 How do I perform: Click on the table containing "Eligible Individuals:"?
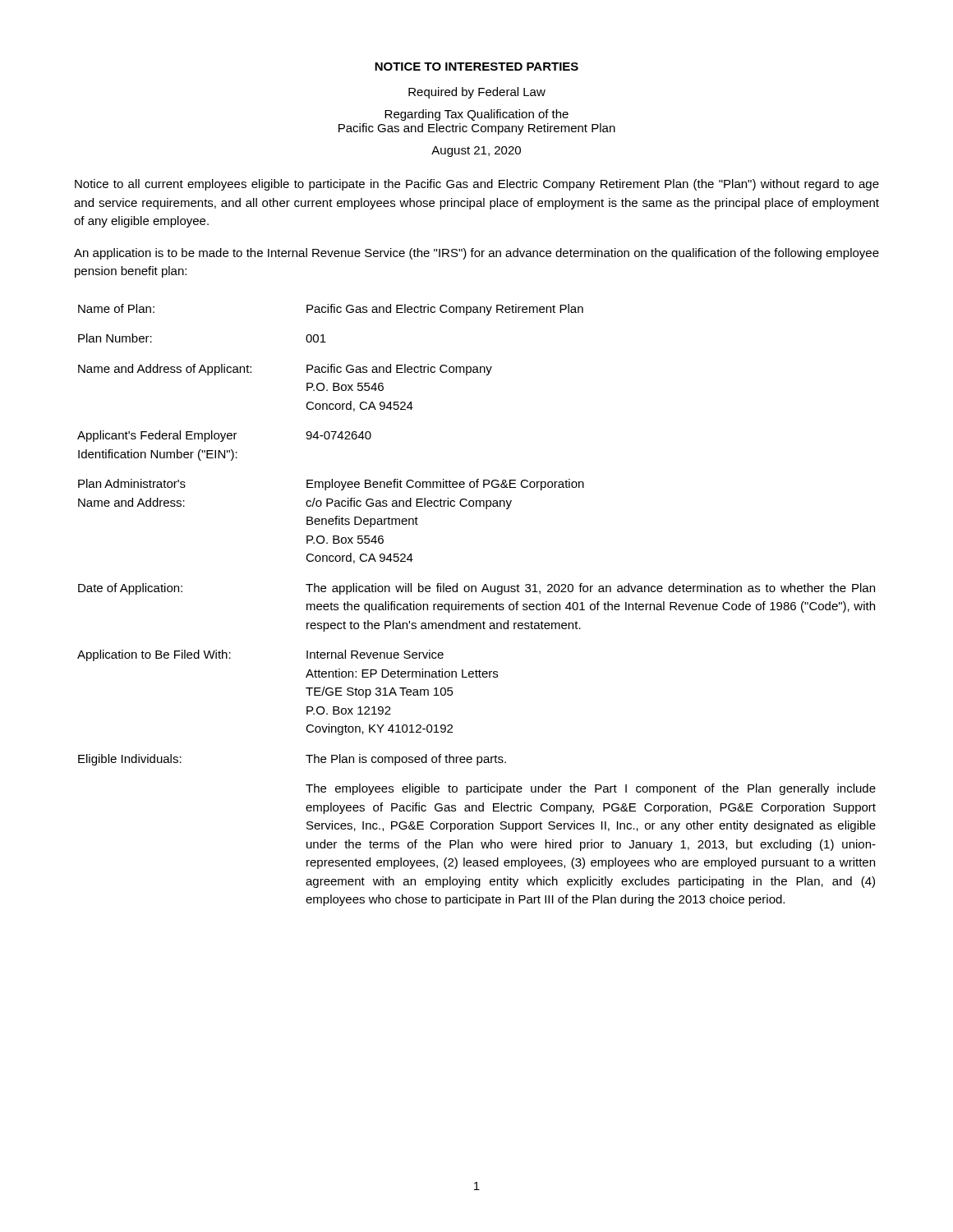point(476,604)
